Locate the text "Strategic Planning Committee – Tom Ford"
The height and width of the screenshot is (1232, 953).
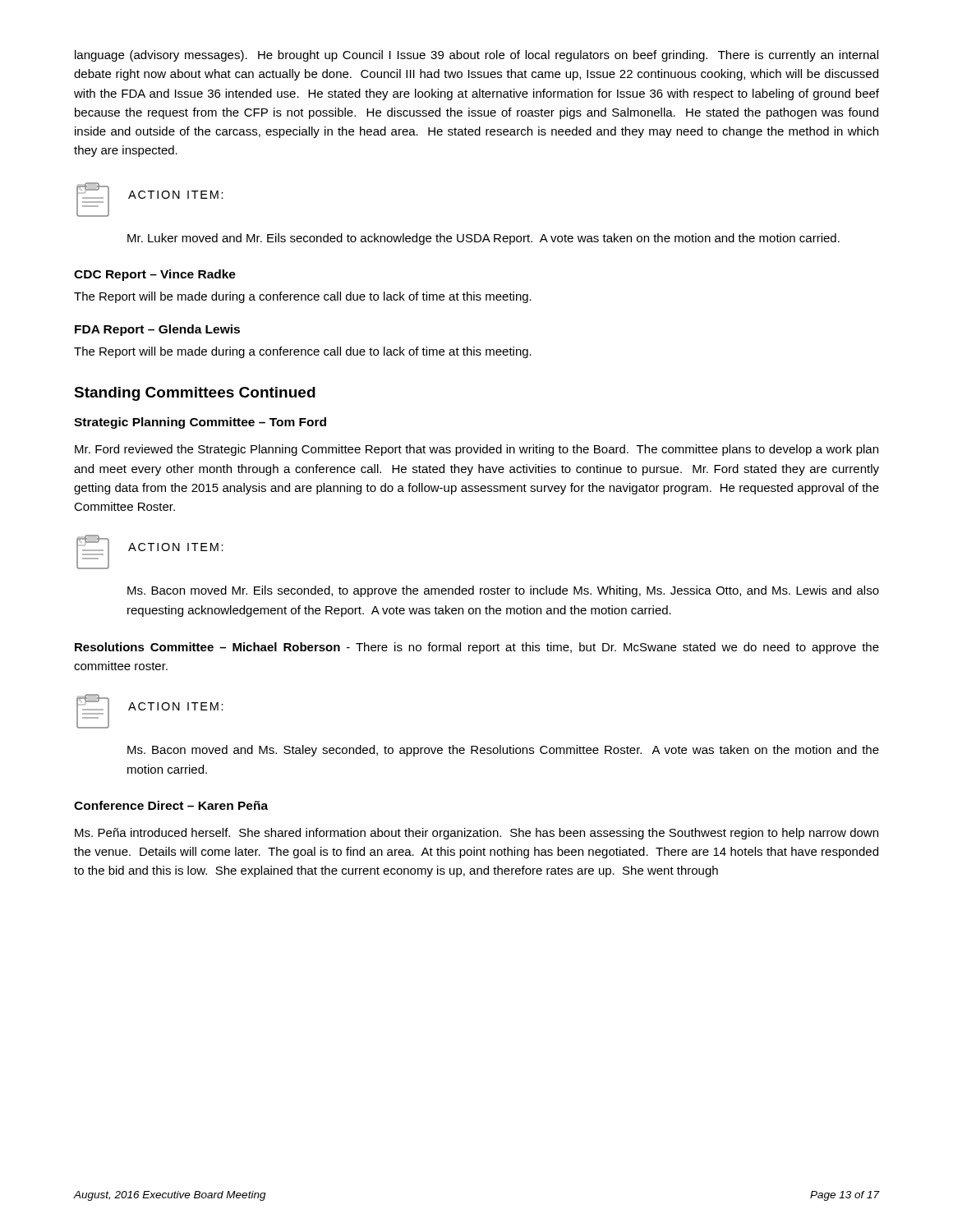[200, 422]
